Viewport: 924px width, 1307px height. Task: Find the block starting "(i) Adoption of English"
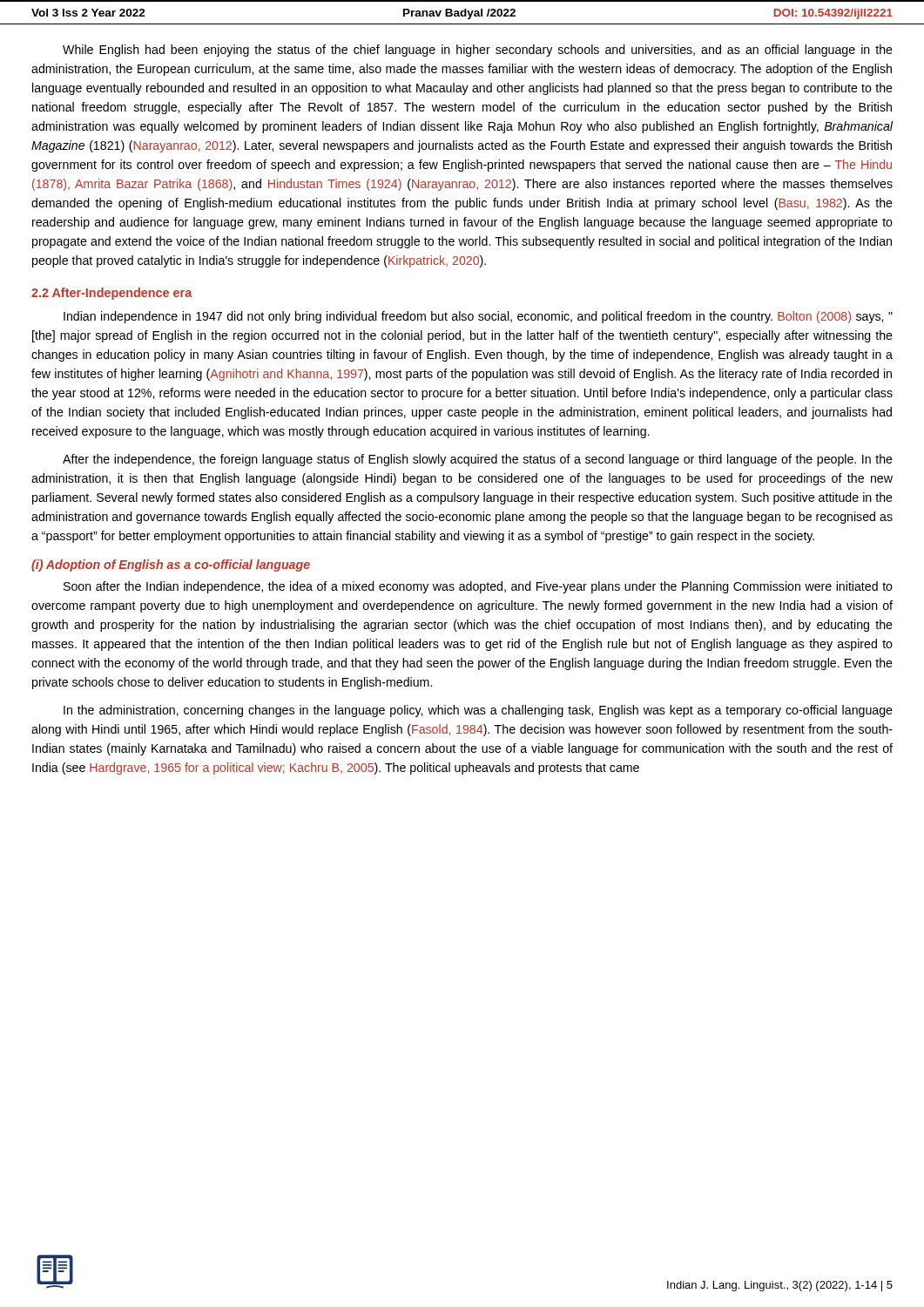point(171,565)
